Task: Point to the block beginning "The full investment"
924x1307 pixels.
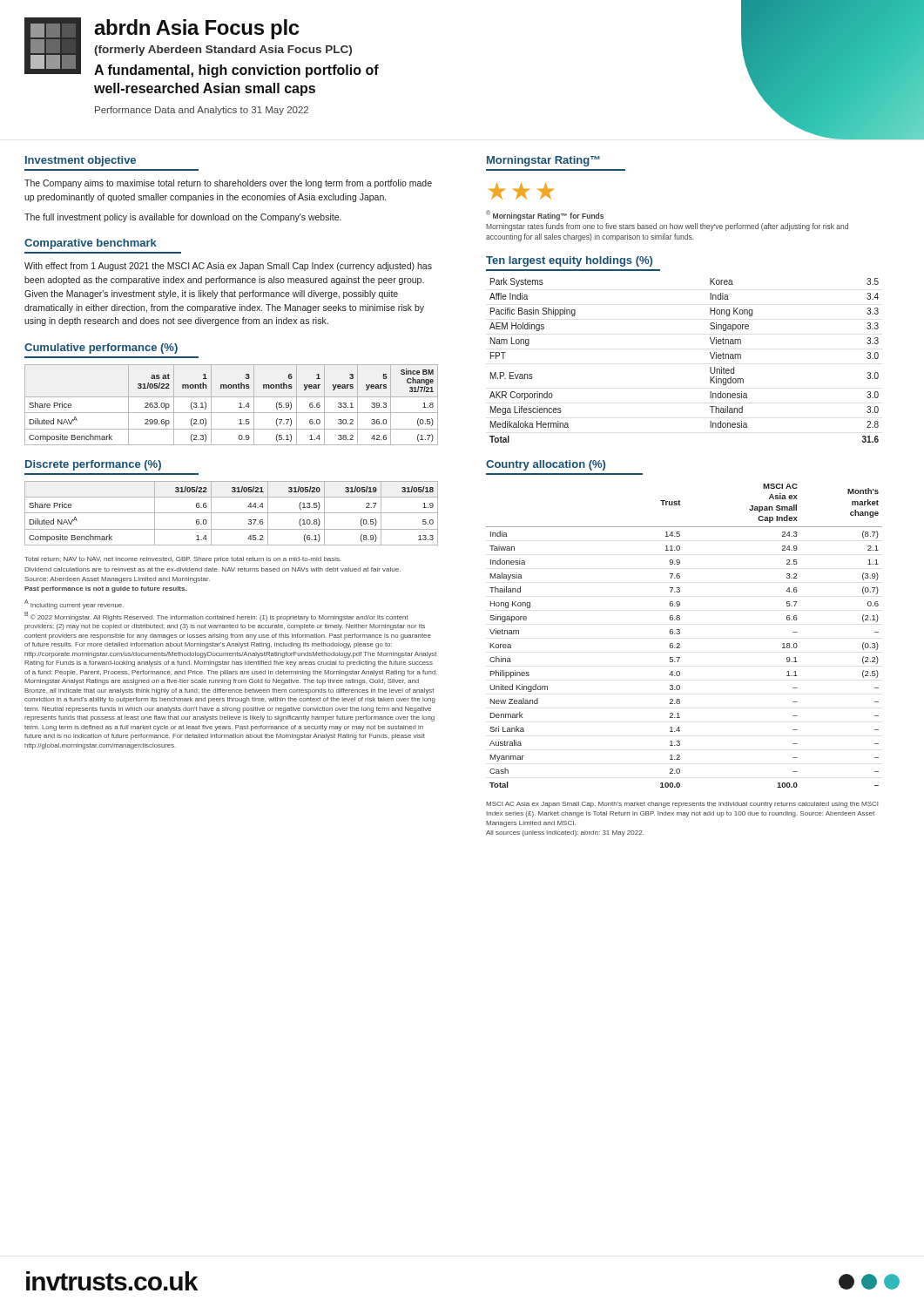Action: [183, 217]
